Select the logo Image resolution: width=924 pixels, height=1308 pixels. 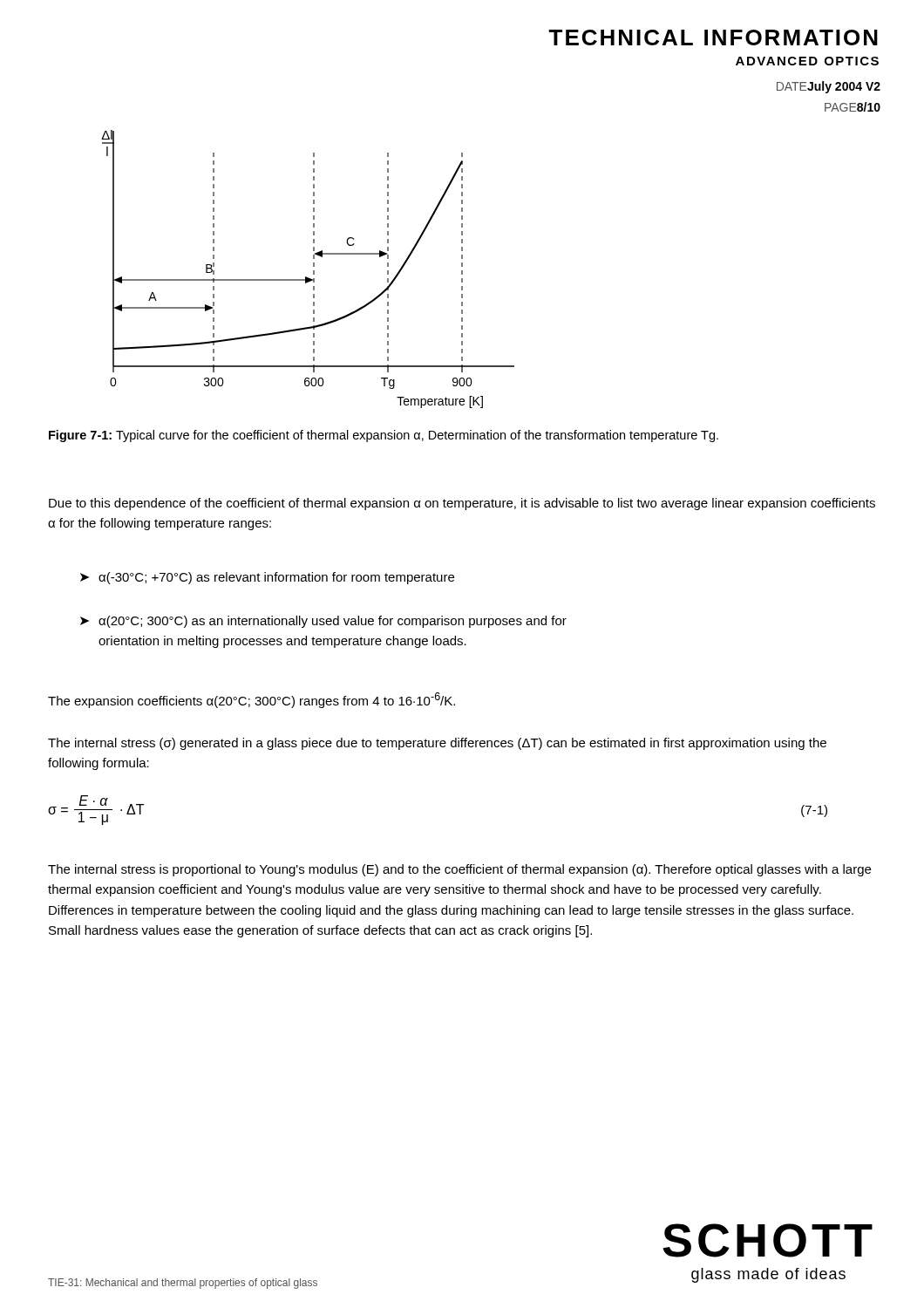(x=769, y=1250)
